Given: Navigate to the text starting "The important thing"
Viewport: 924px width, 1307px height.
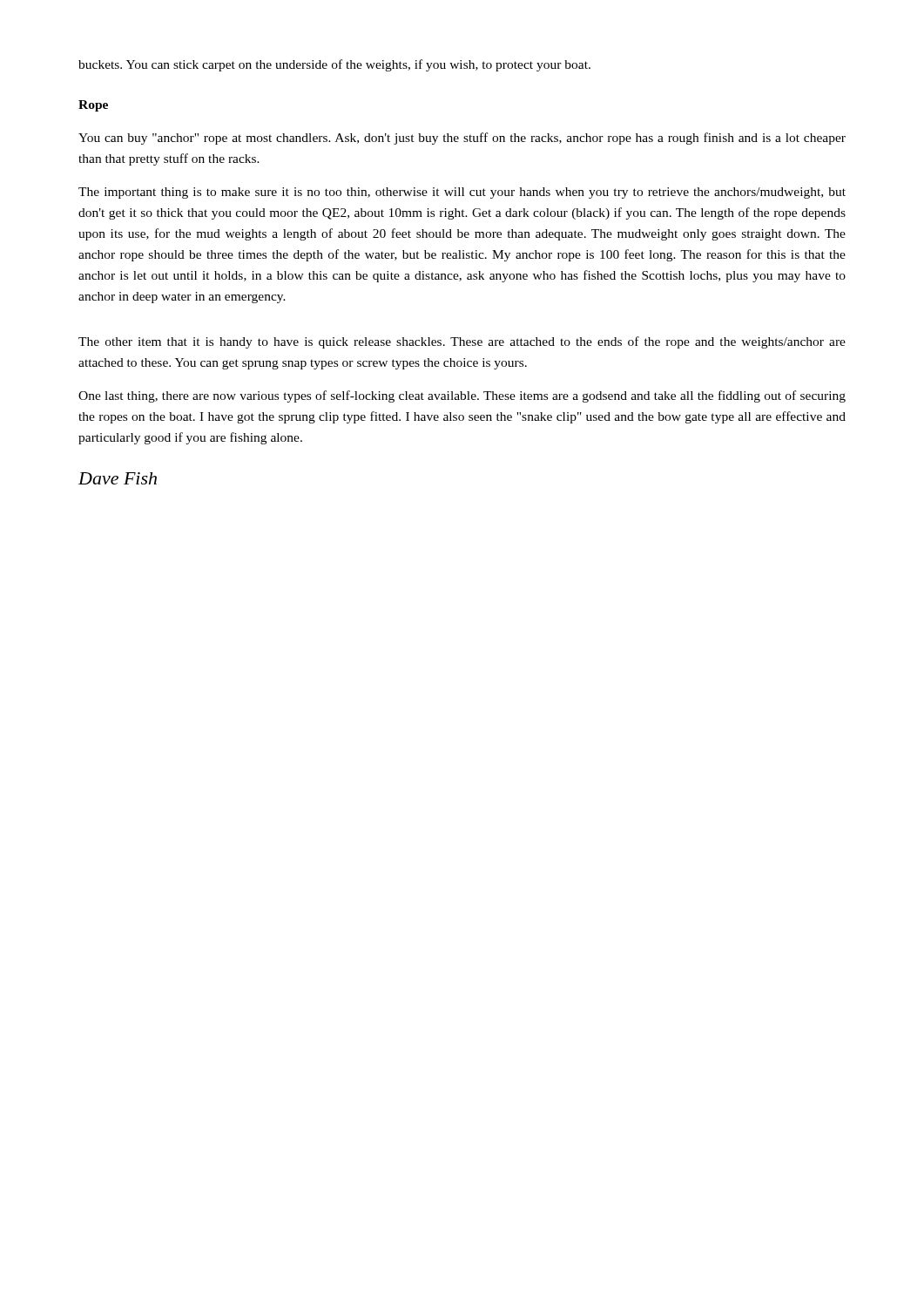Looking at the screenshot, I should pos(462,244).
